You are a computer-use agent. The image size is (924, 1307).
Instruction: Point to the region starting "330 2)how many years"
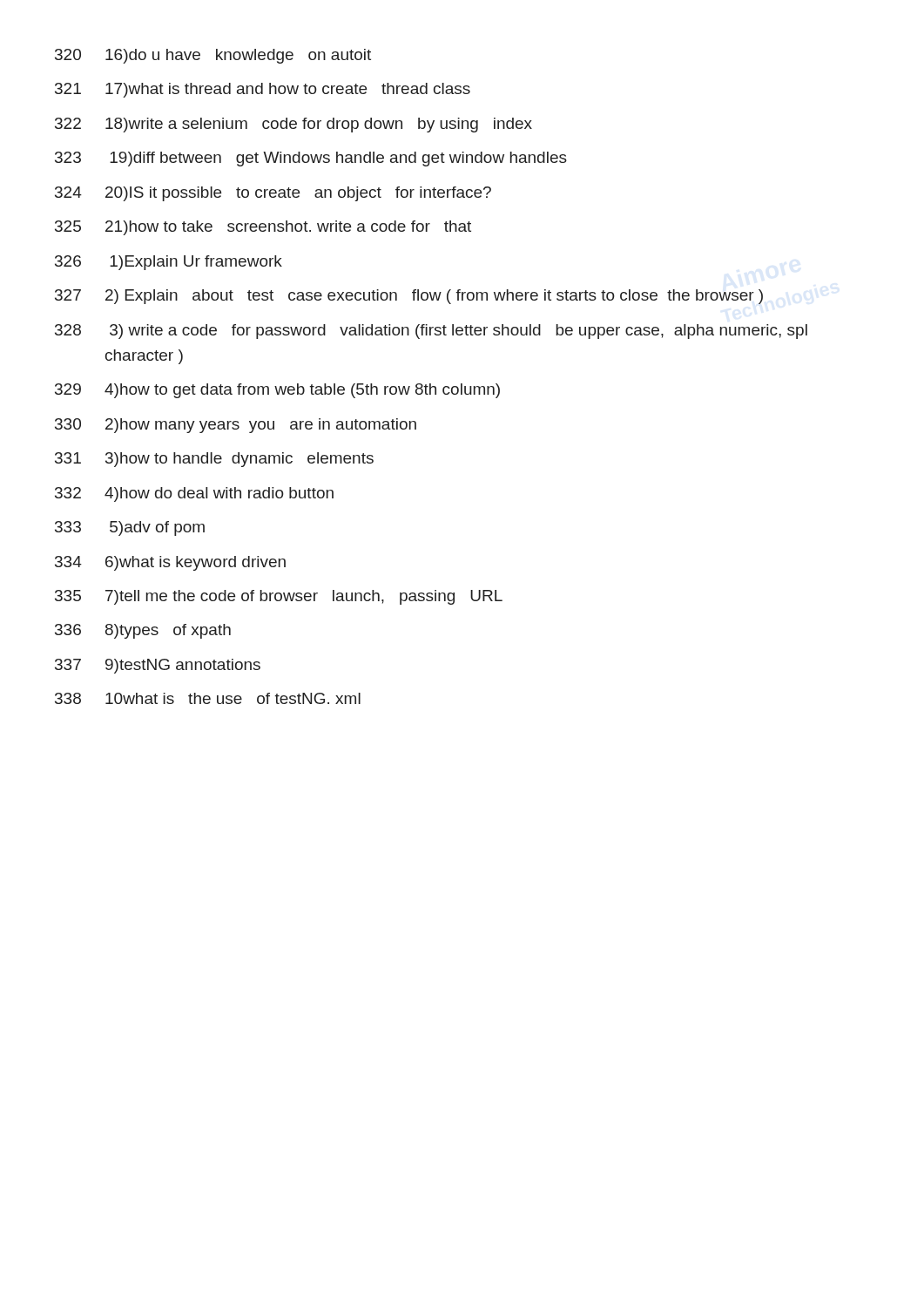click(236, 426)
